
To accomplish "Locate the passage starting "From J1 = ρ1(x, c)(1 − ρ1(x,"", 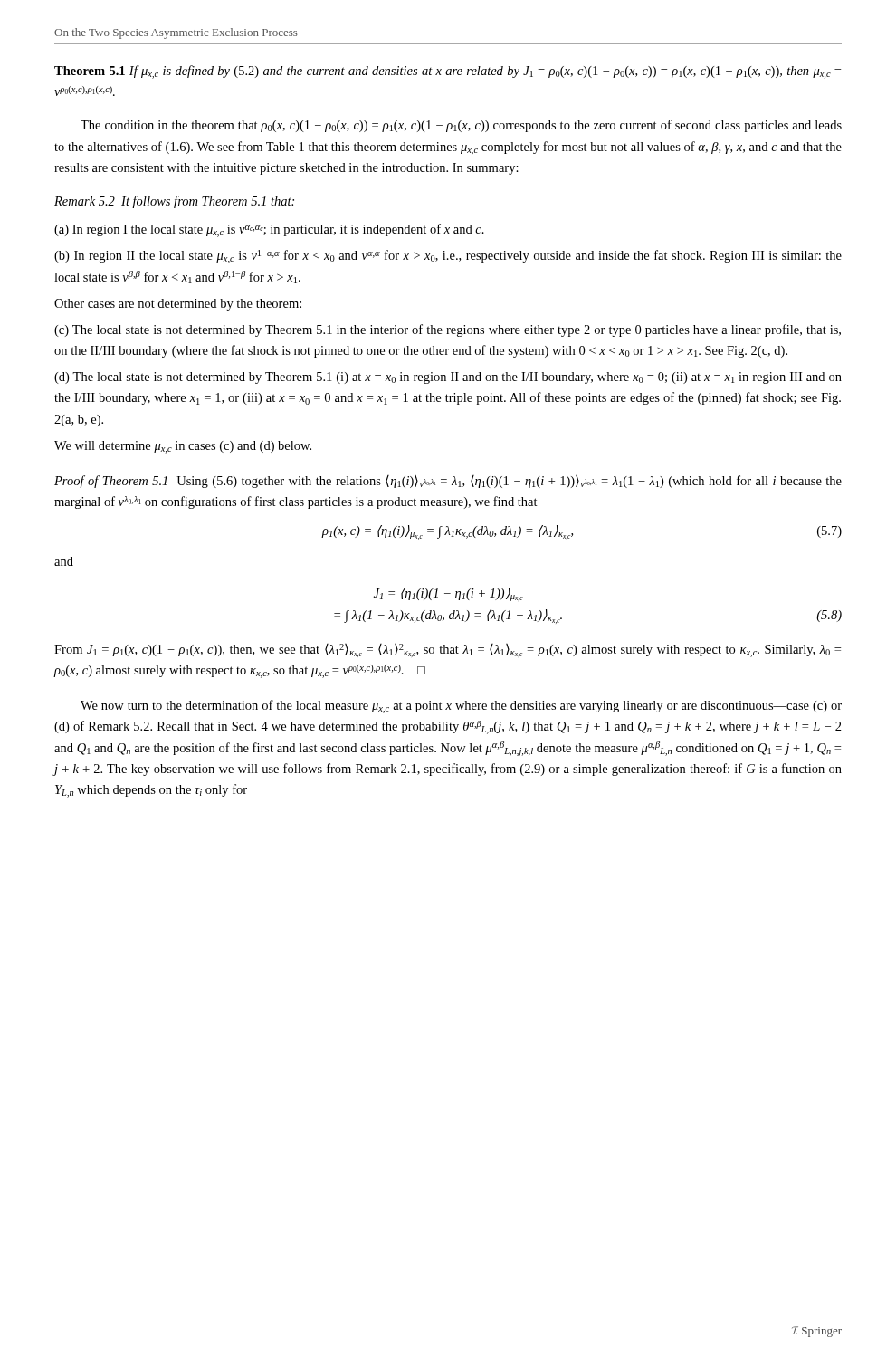I will [448, 660].
